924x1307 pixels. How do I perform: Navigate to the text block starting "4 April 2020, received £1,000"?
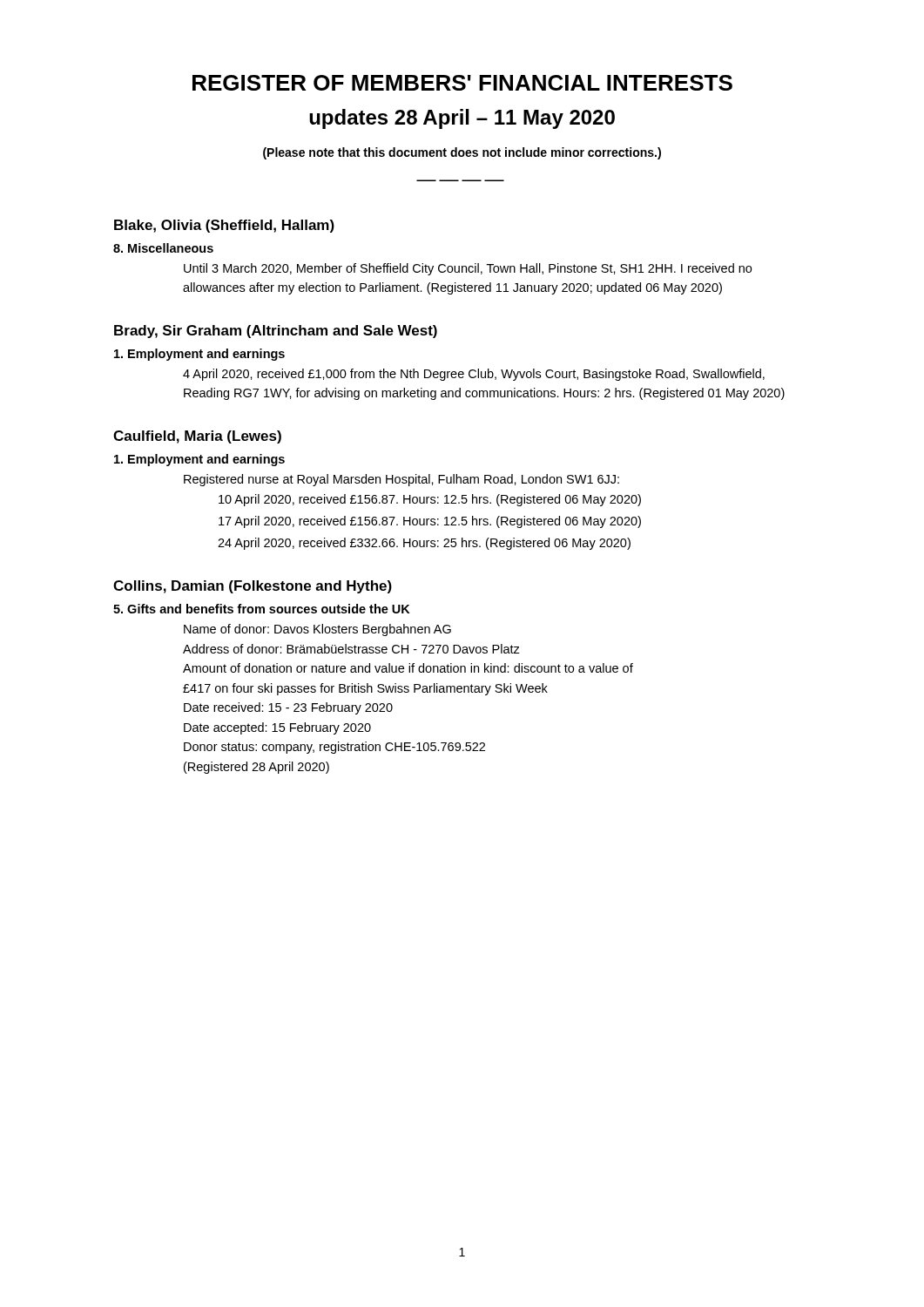pyautogui.click(x=484, y=384)
